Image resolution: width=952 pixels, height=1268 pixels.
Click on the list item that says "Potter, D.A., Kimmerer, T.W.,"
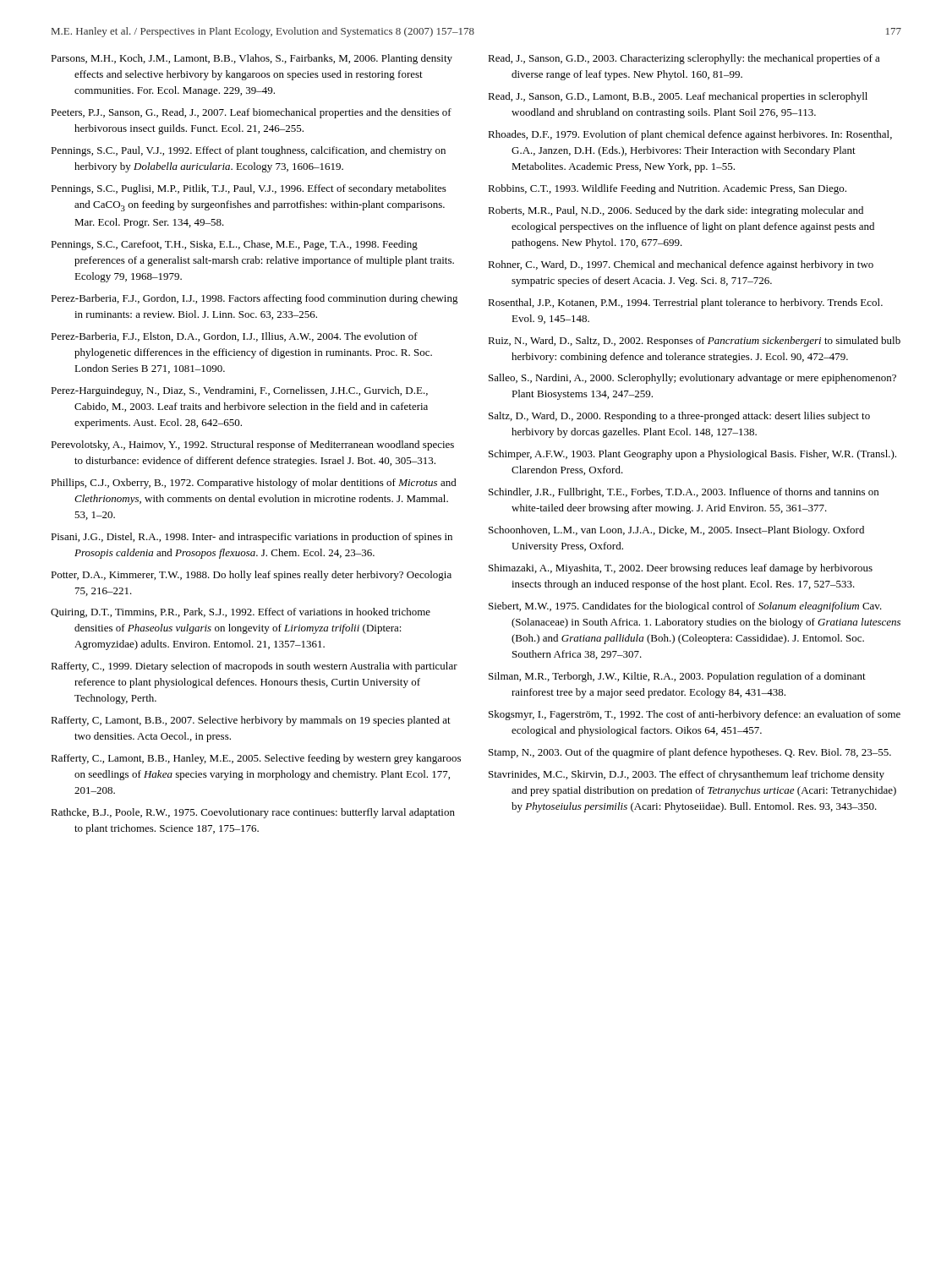(x=251, y=582)
